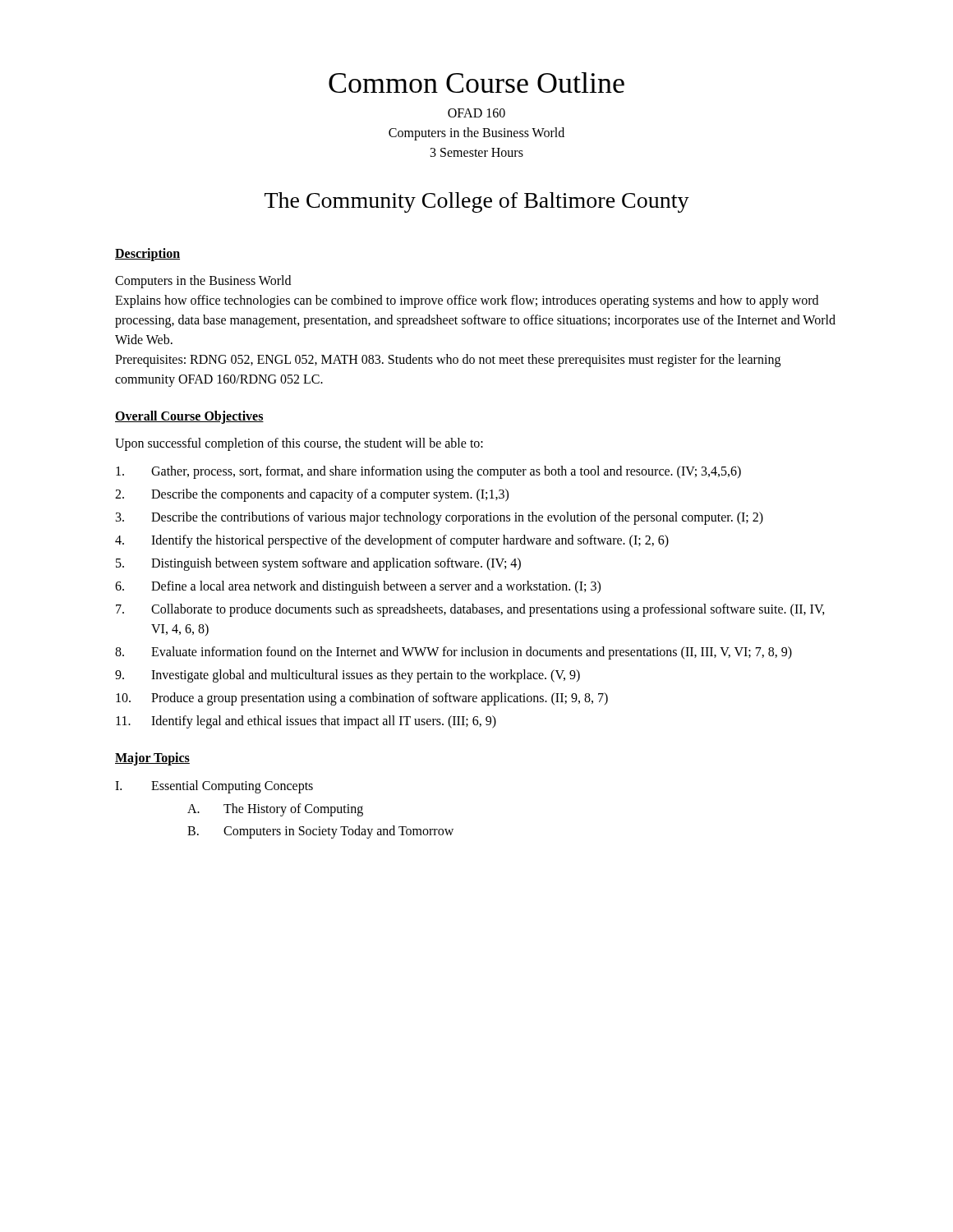The width and height of the screenshot is (953, 1232).
Task: Find the block on this page that starts "5. Distinguish between"
Action: [x=476, y=563]
